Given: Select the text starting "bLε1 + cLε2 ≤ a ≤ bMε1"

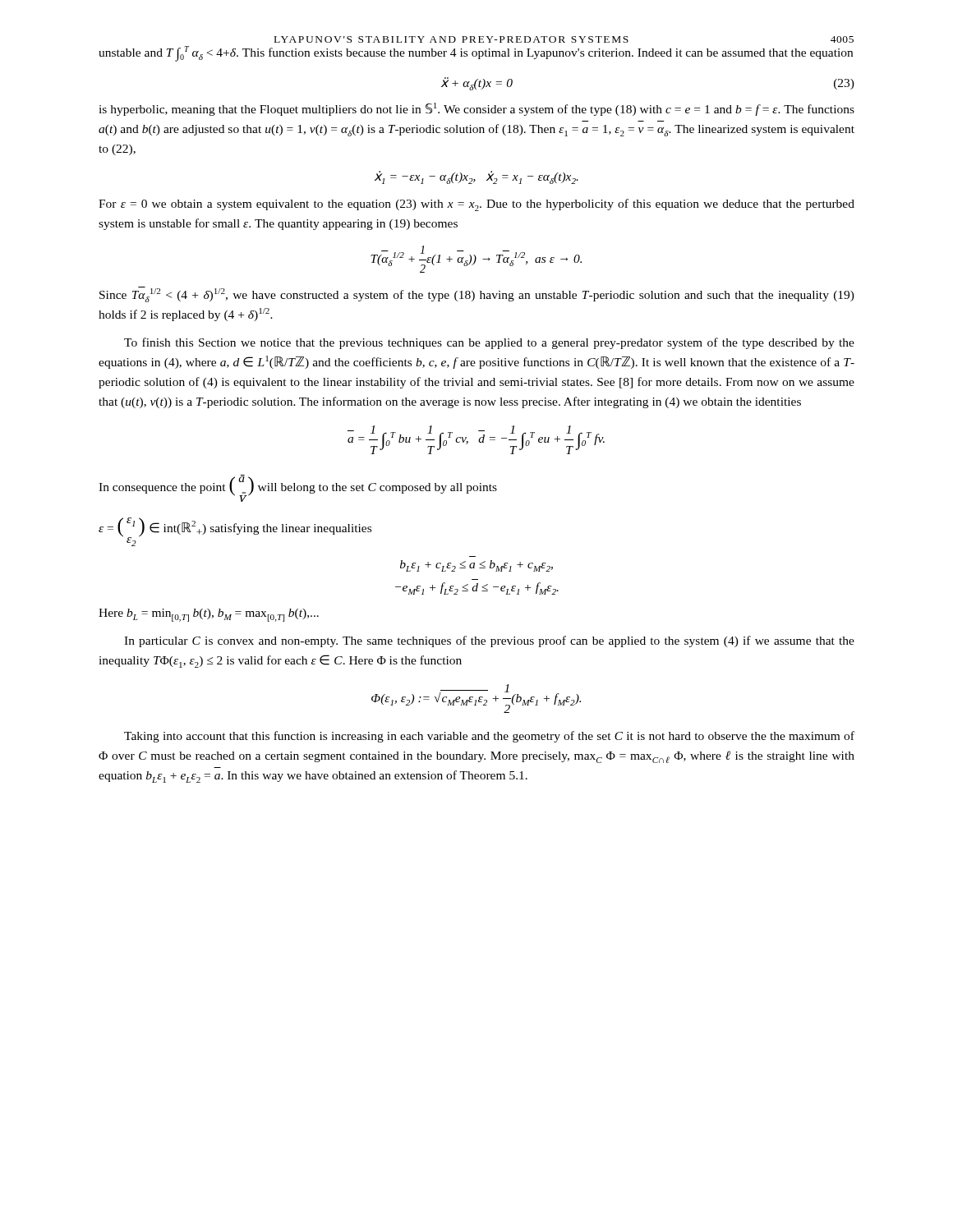Looking at the screenshot, I should [x=476, y=565].
